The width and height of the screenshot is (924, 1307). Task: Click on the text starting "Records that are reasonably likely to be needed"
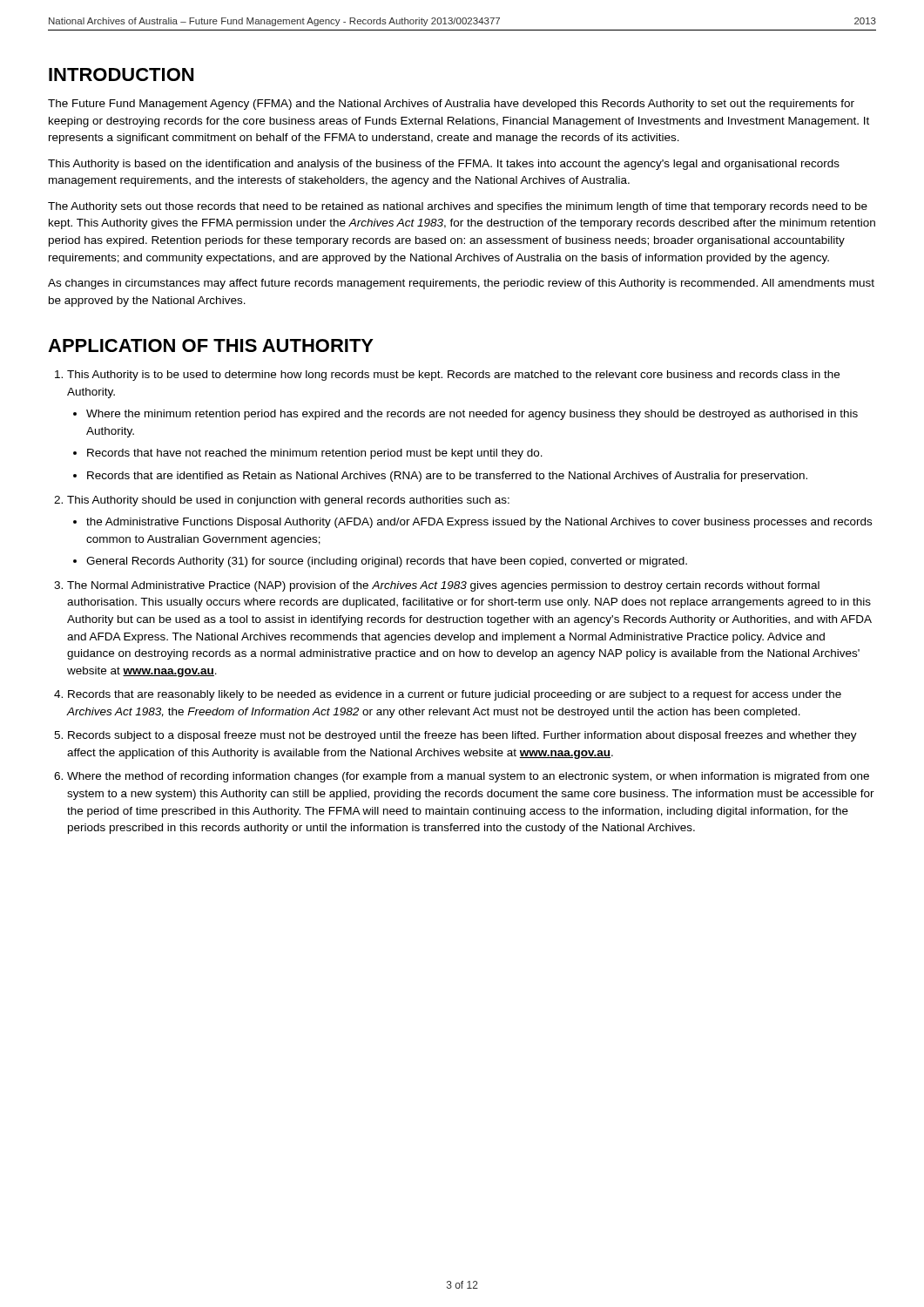pos(462,703)
